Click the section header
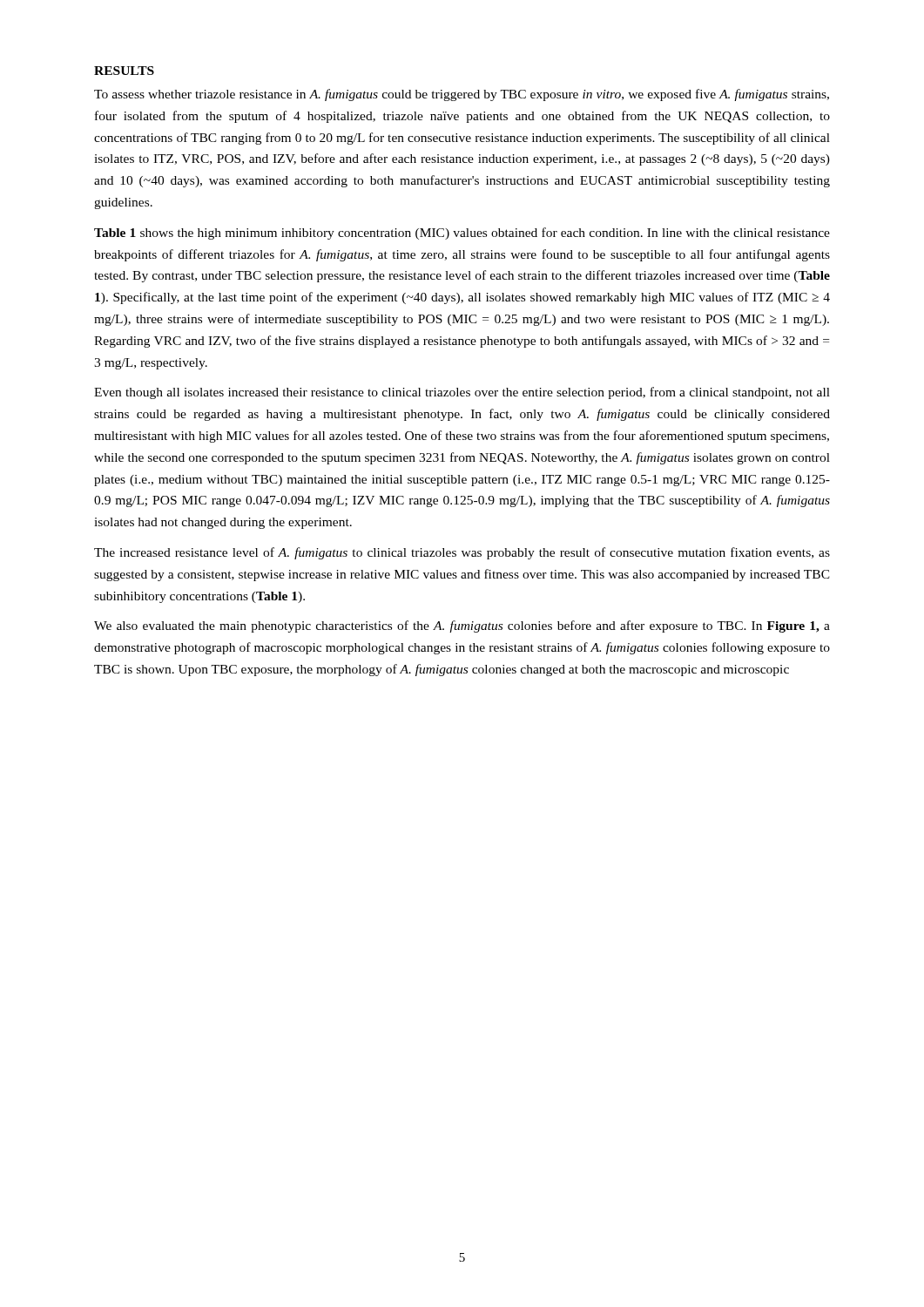The height and width of the screenshot is (1307, 924). point(124,70)
